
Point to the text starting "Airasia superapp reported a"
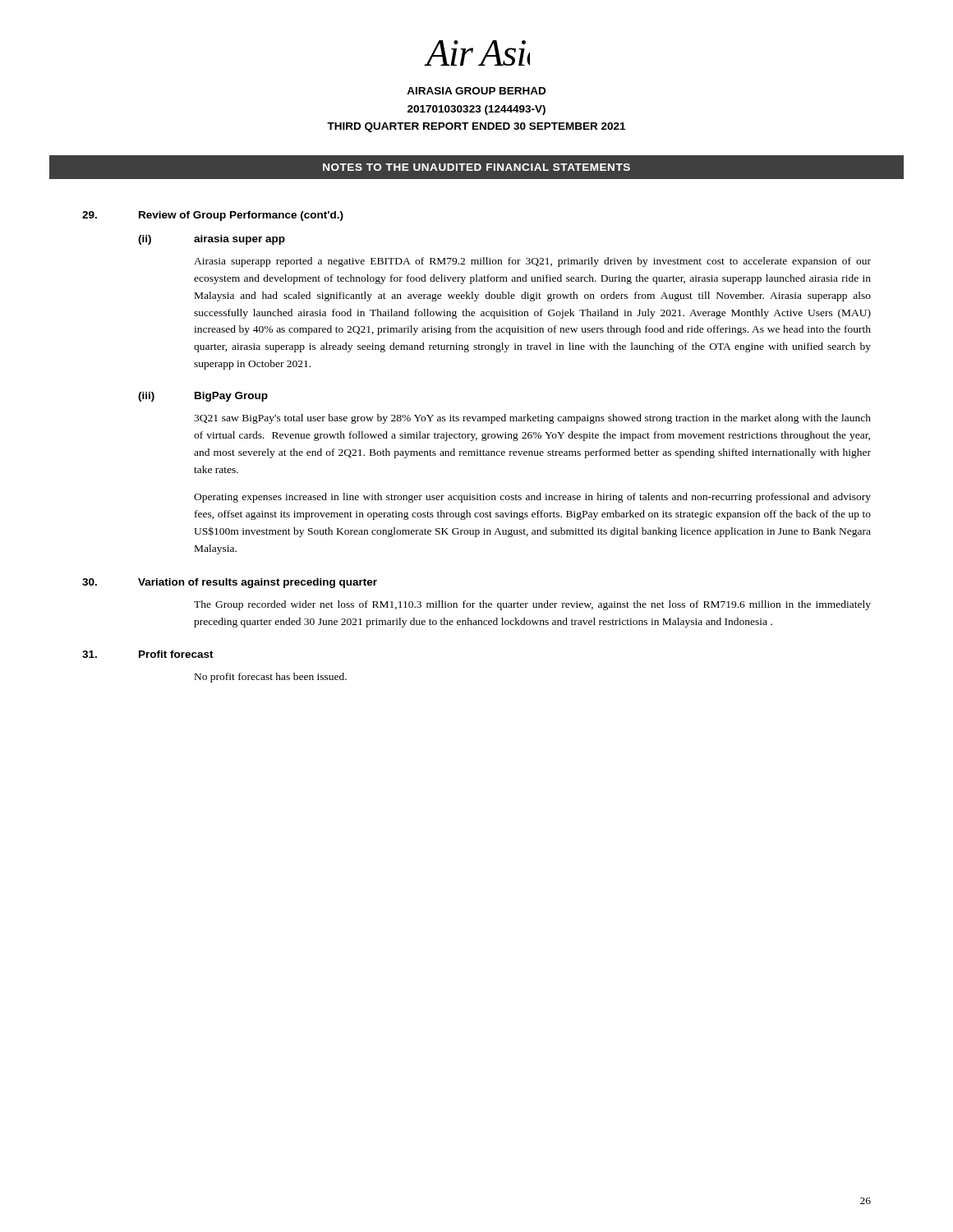(532, 312)
